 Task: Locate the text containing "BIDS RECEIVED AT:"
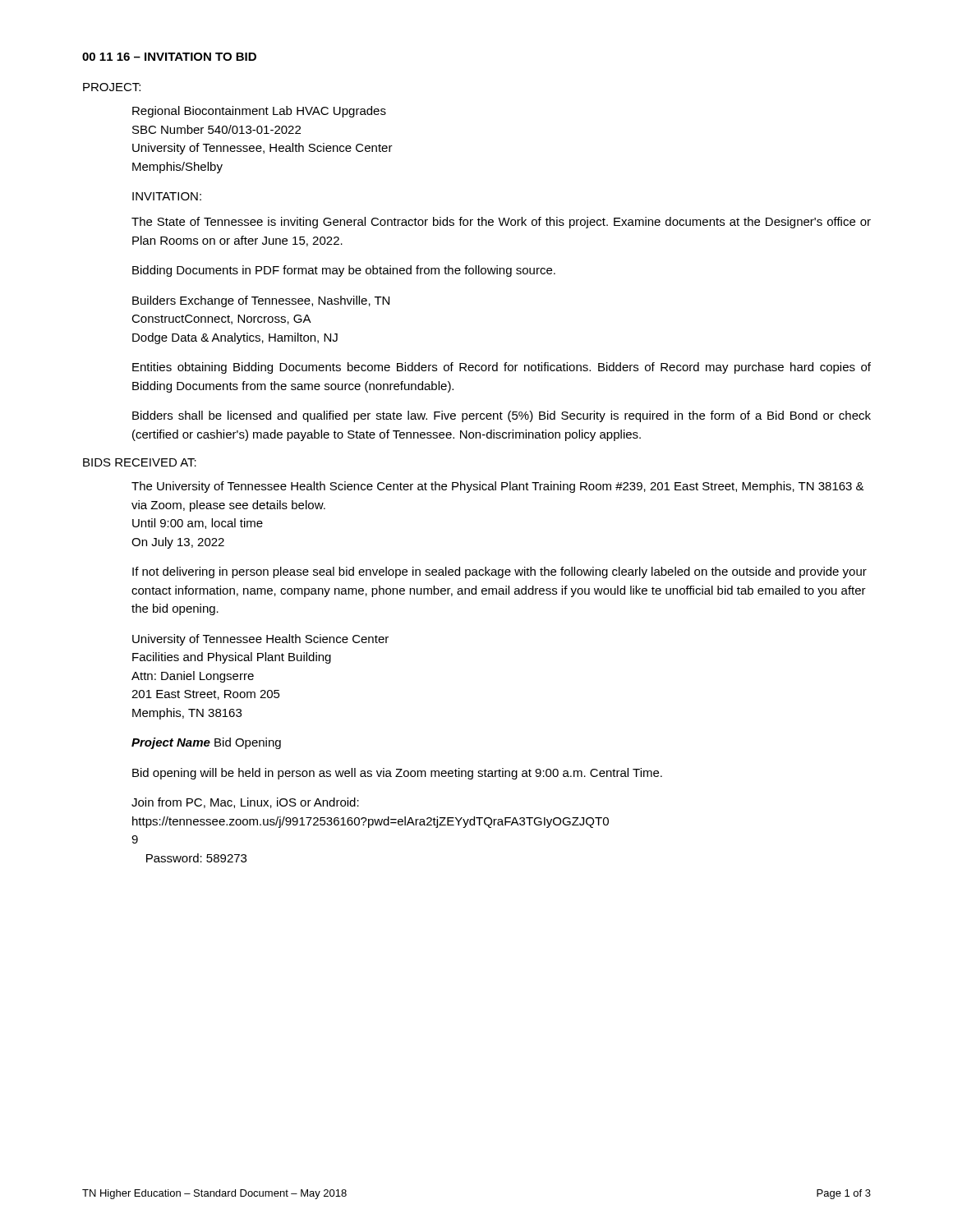[140, 462]
